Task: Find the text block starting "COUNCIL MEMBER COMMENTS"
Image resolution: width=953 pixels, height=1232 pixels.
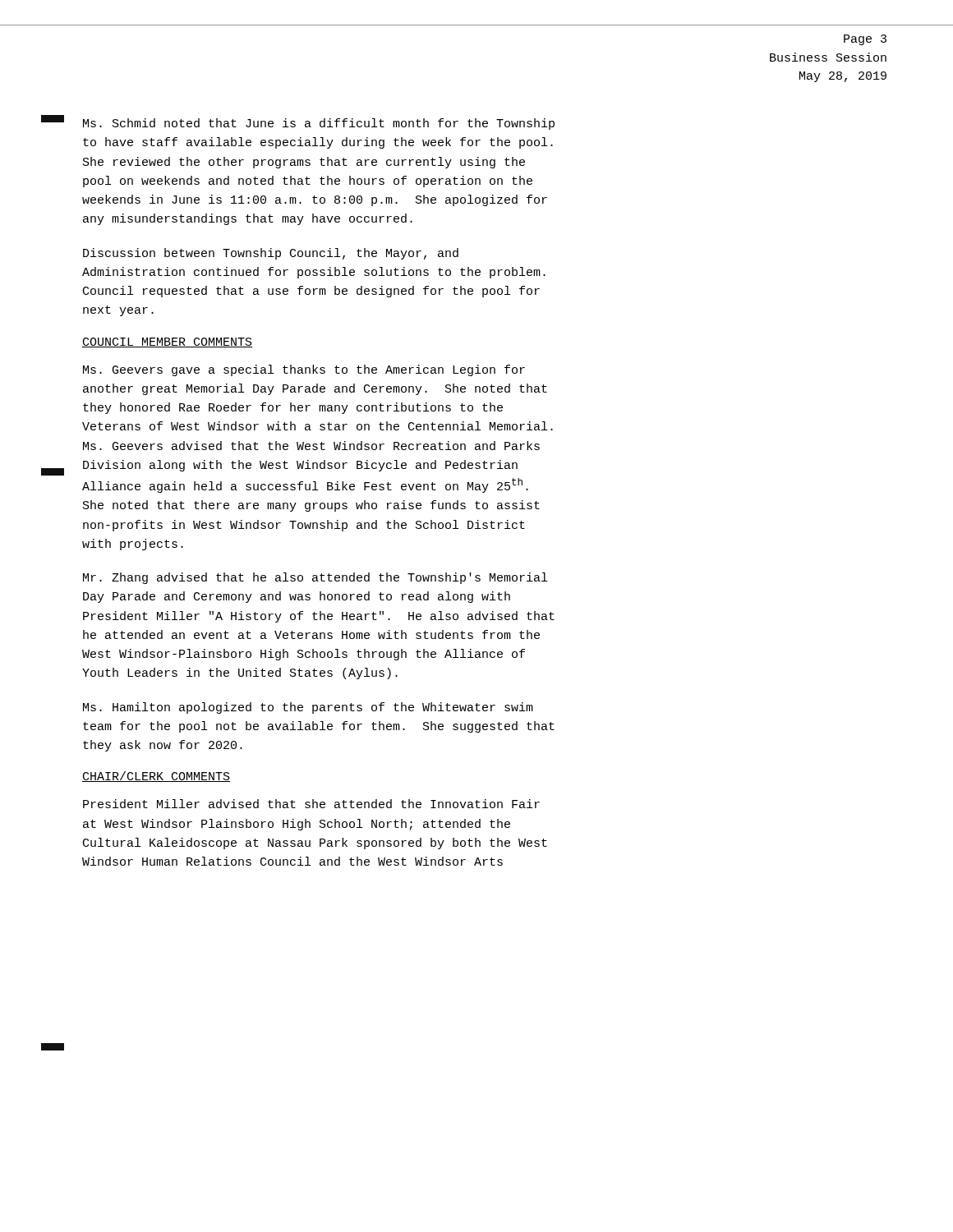Action: coord(167,342)
